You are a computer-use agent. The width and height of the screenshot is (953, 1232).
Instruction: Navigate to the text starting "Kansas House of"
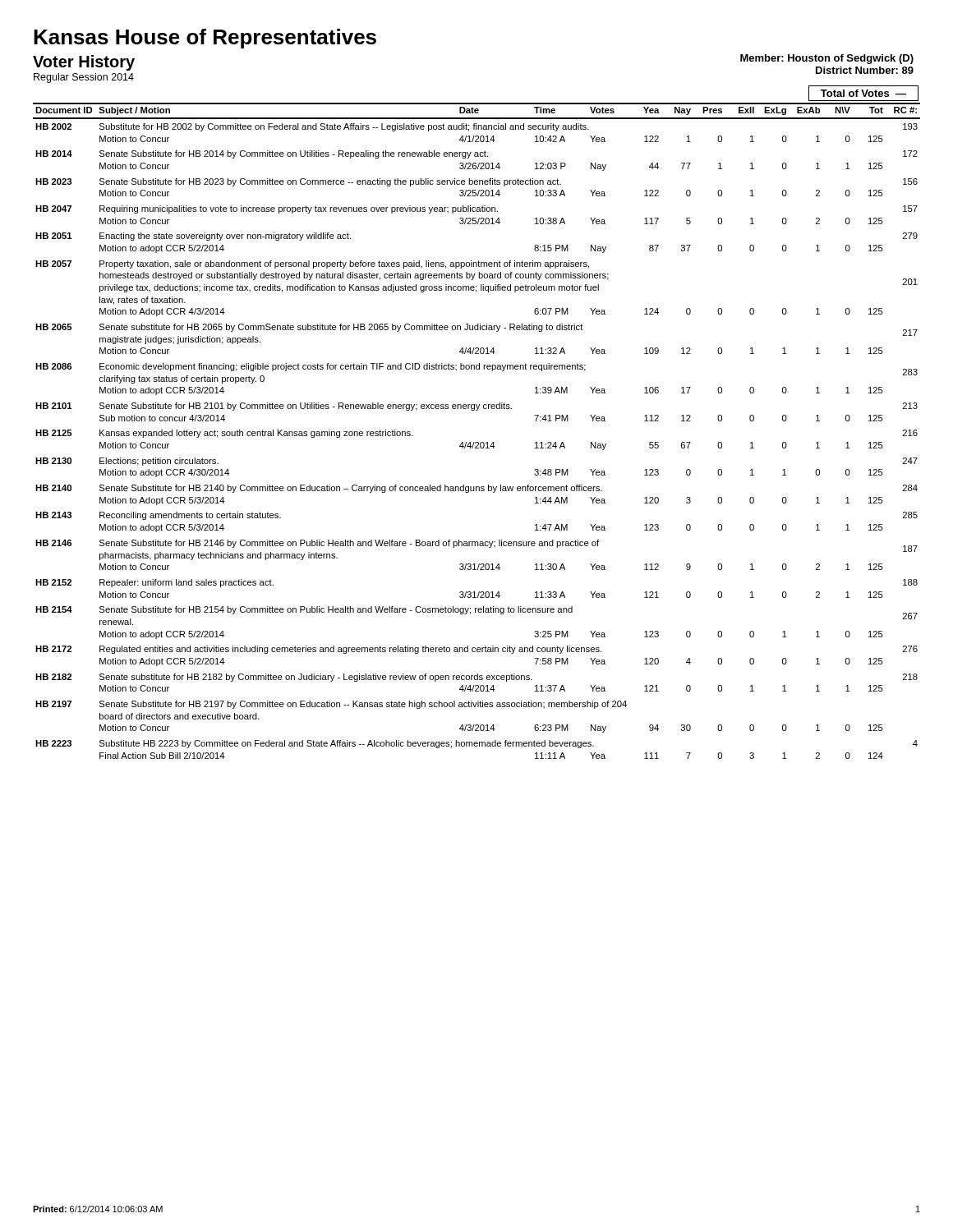point(205,37)
